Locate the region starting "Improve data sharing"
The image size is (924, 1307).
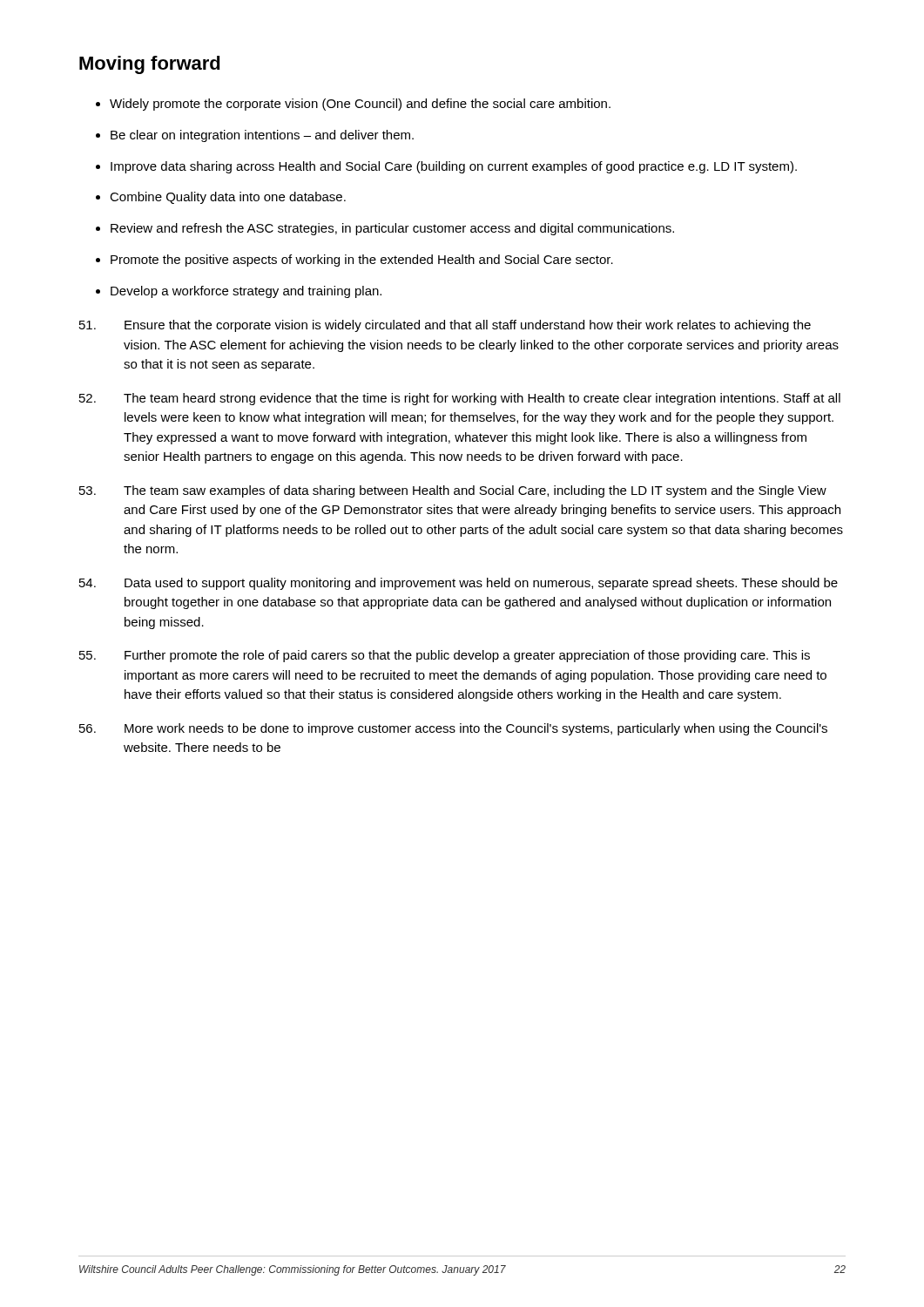click(x=454, y=166)
